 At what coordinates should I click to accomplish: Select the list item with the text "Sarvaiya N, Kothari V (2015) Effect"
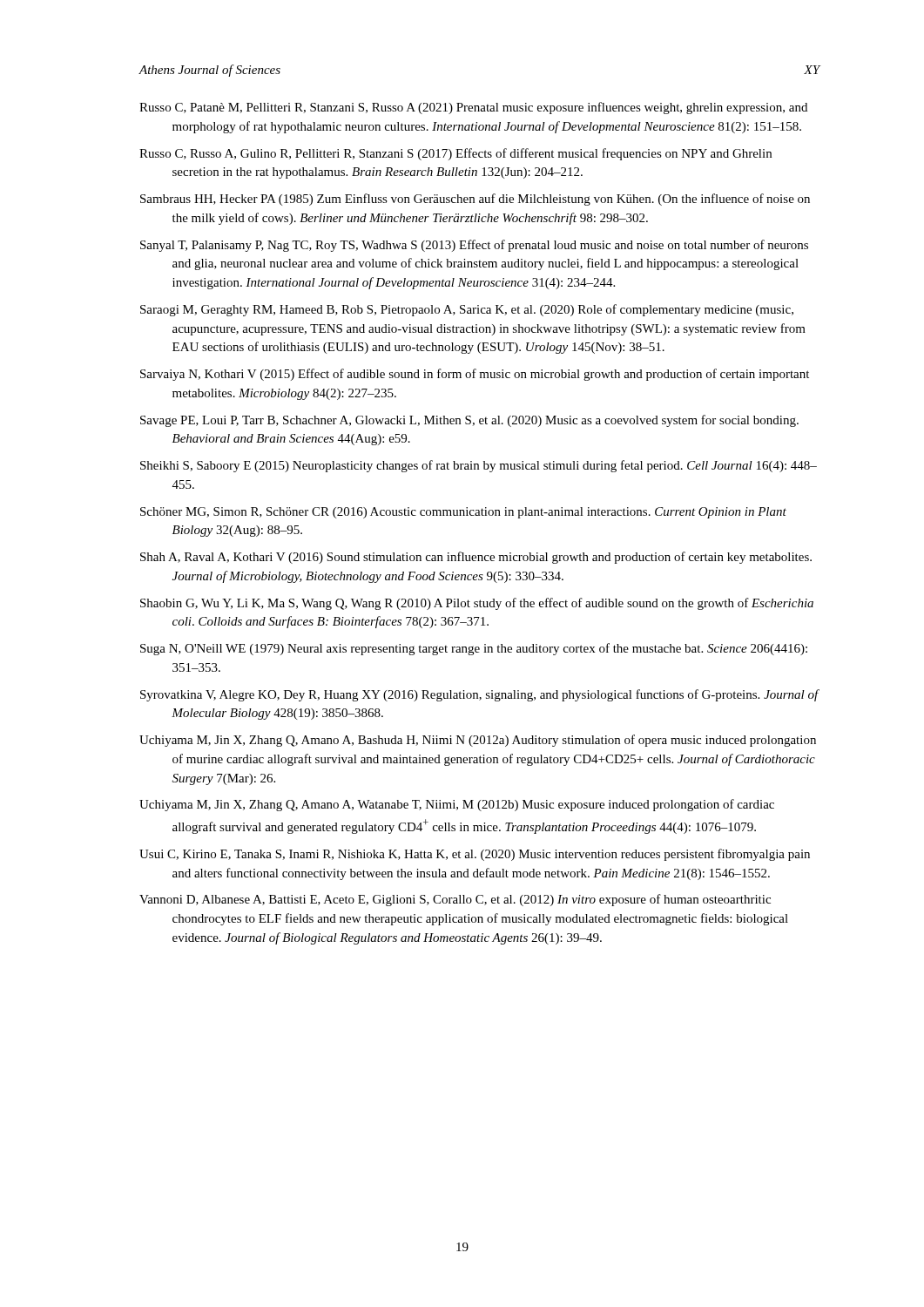tap(474, 383)
